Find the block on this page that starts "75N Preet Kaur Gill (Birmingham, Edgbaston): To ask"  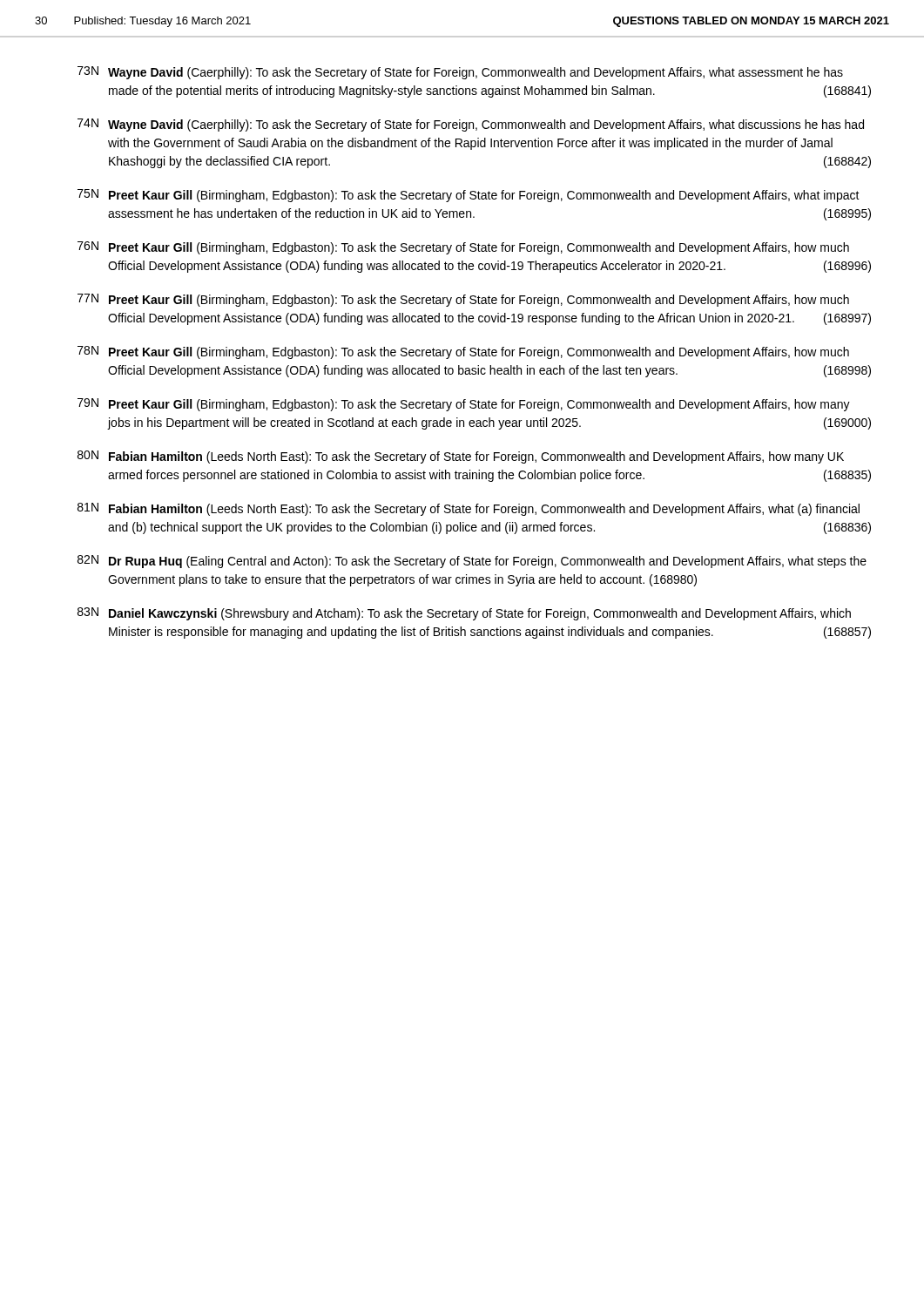pyautogui.click(x=462, y=205)
